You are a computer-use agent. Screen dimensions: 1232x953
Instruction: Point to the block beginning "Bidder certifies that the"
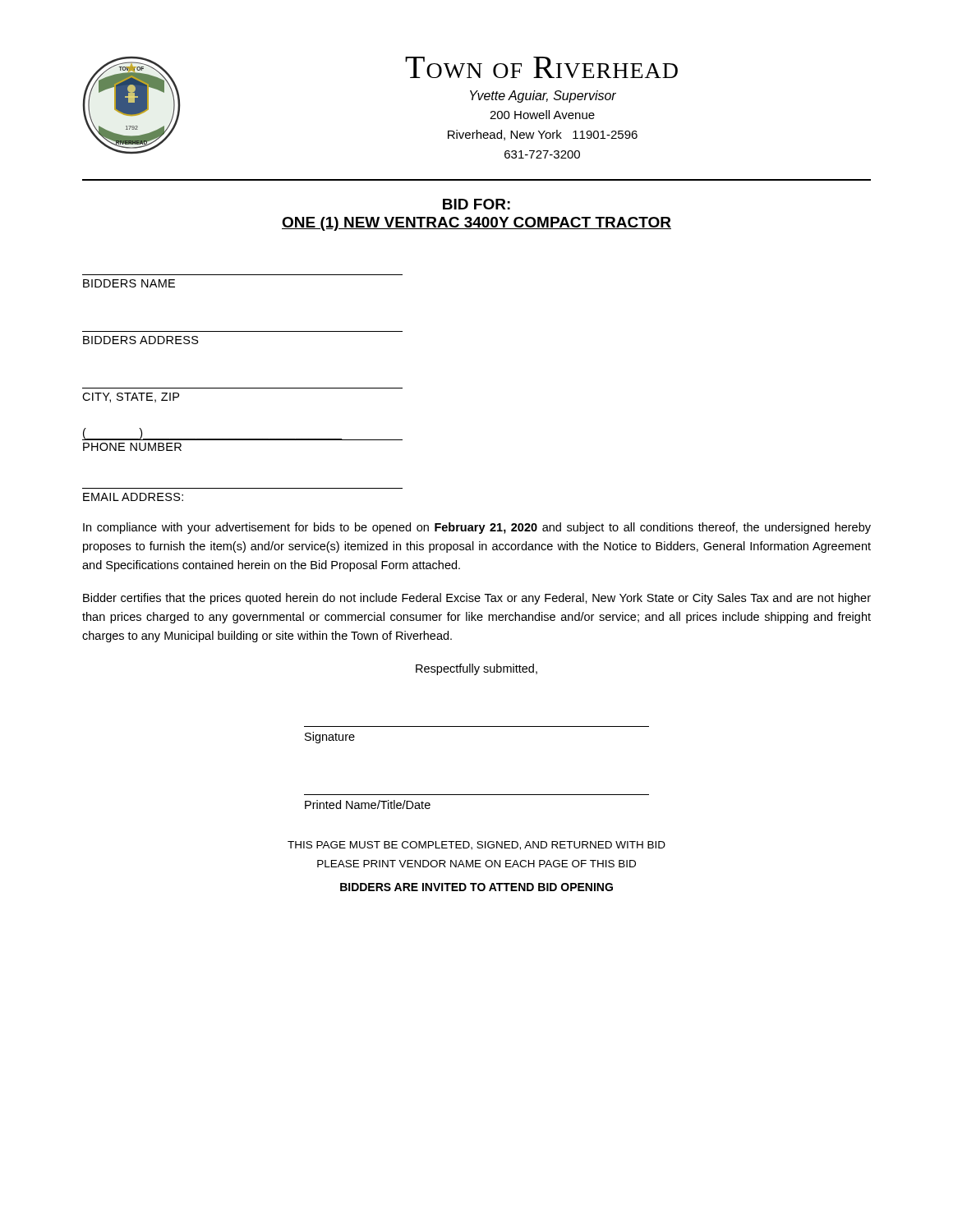point(476,617)
